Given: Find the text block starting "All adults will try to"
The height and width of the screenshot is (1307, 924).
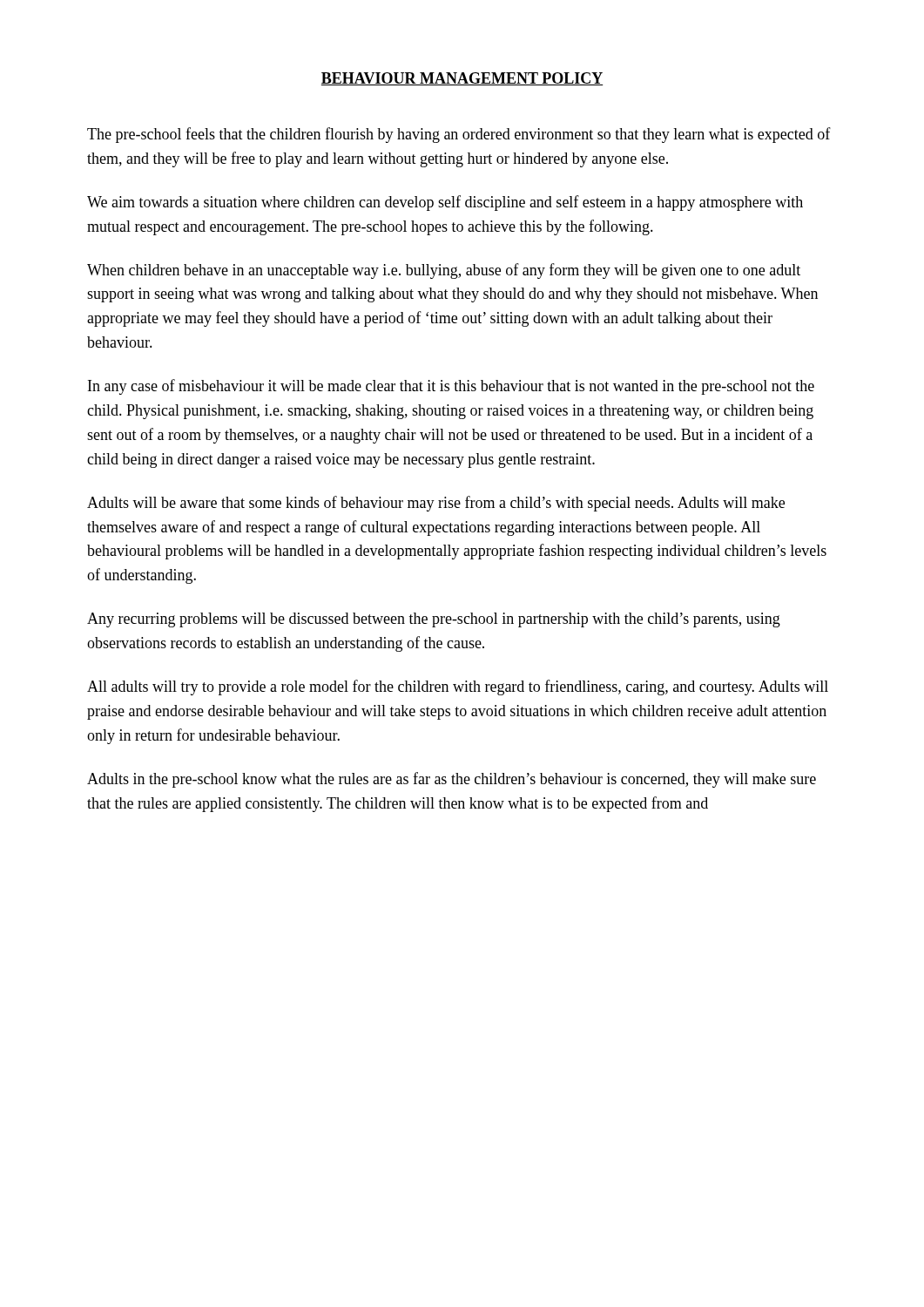Looking at the screenshot, I should point(458,711).
